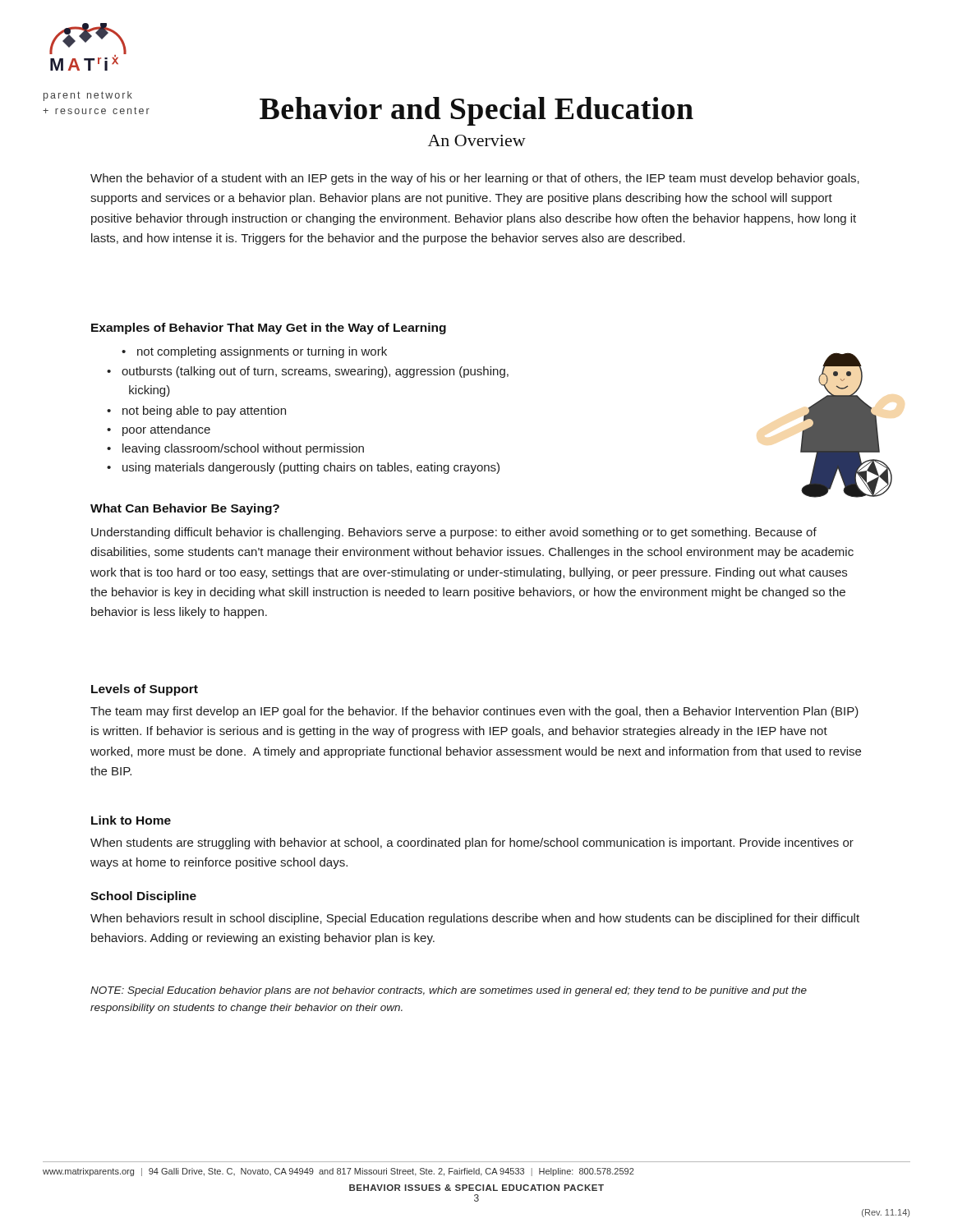
Task: Select the element starting "Understanding difficult behavior is challenging. Behaviors"
Action: pyautogui.click(x=472, y=572)
